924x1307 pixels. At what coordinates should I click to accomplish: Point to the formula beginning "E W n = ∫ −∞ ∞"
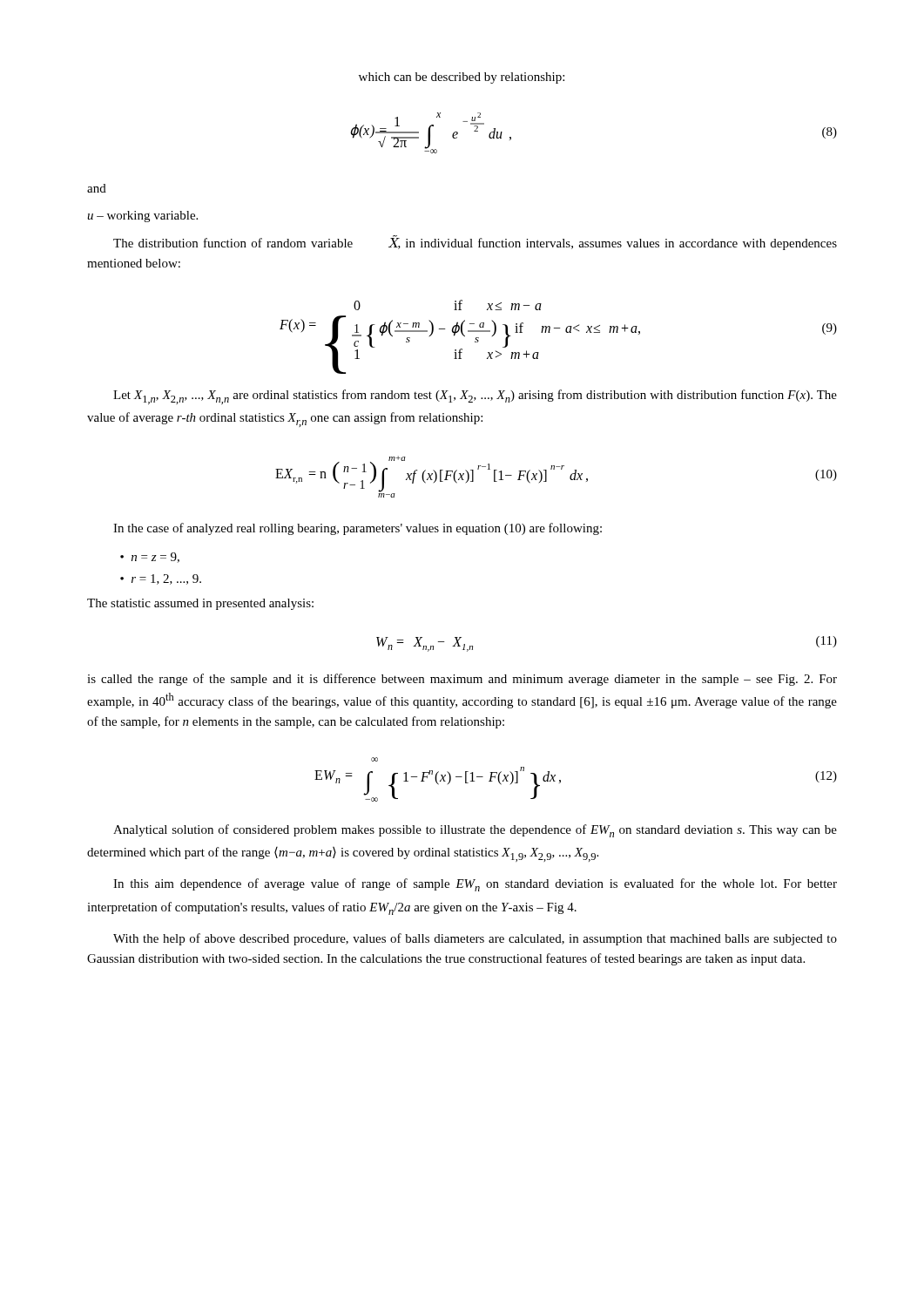click(x=374, y=759)
